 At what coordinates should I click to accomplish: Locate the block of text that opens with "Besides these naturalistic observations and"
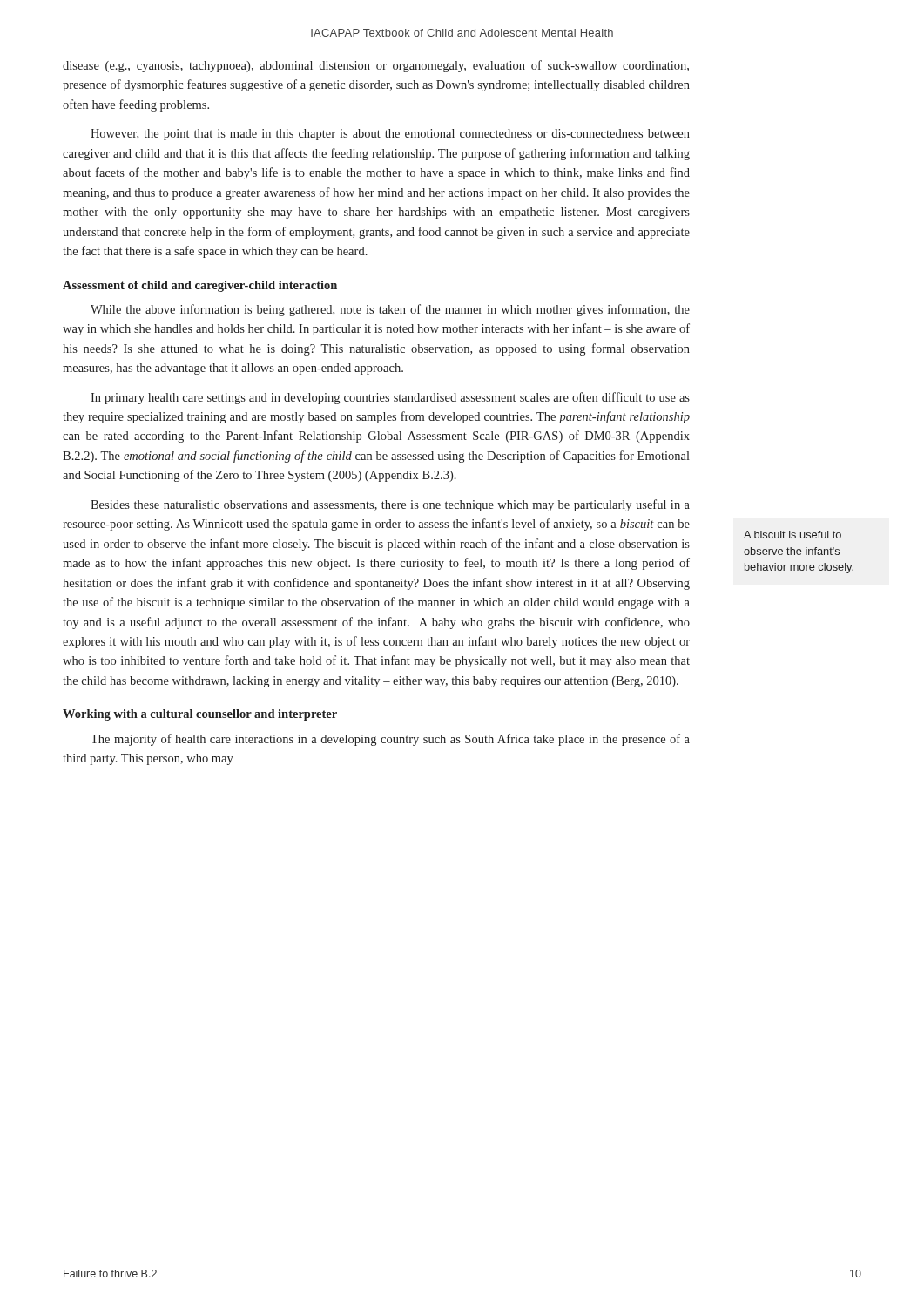pyautogui.click(x=376, y=593)
